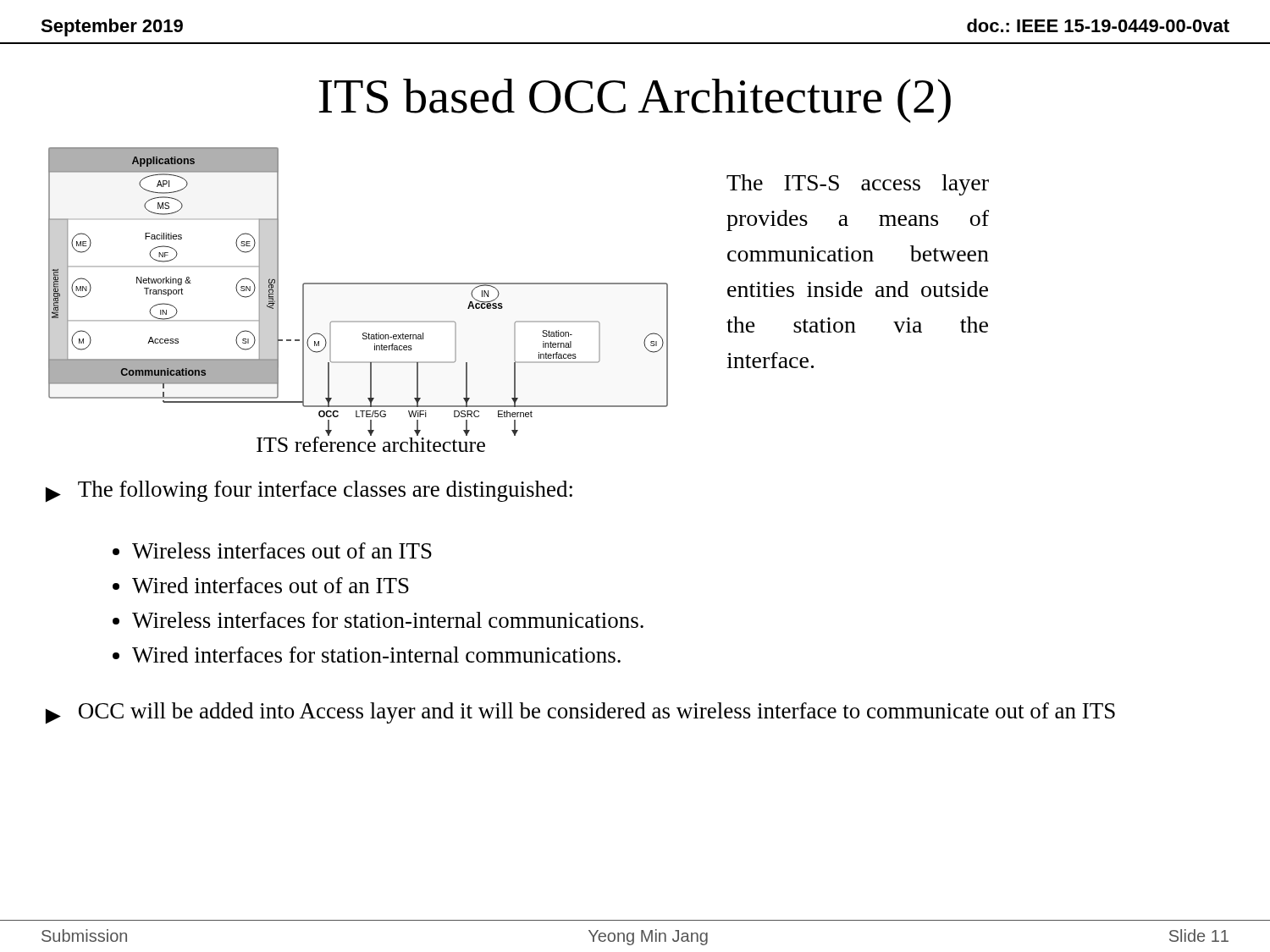1270x952 pixels.
Task: Point to the block starting "ITS based OCC"
Action: click(635, 96)
